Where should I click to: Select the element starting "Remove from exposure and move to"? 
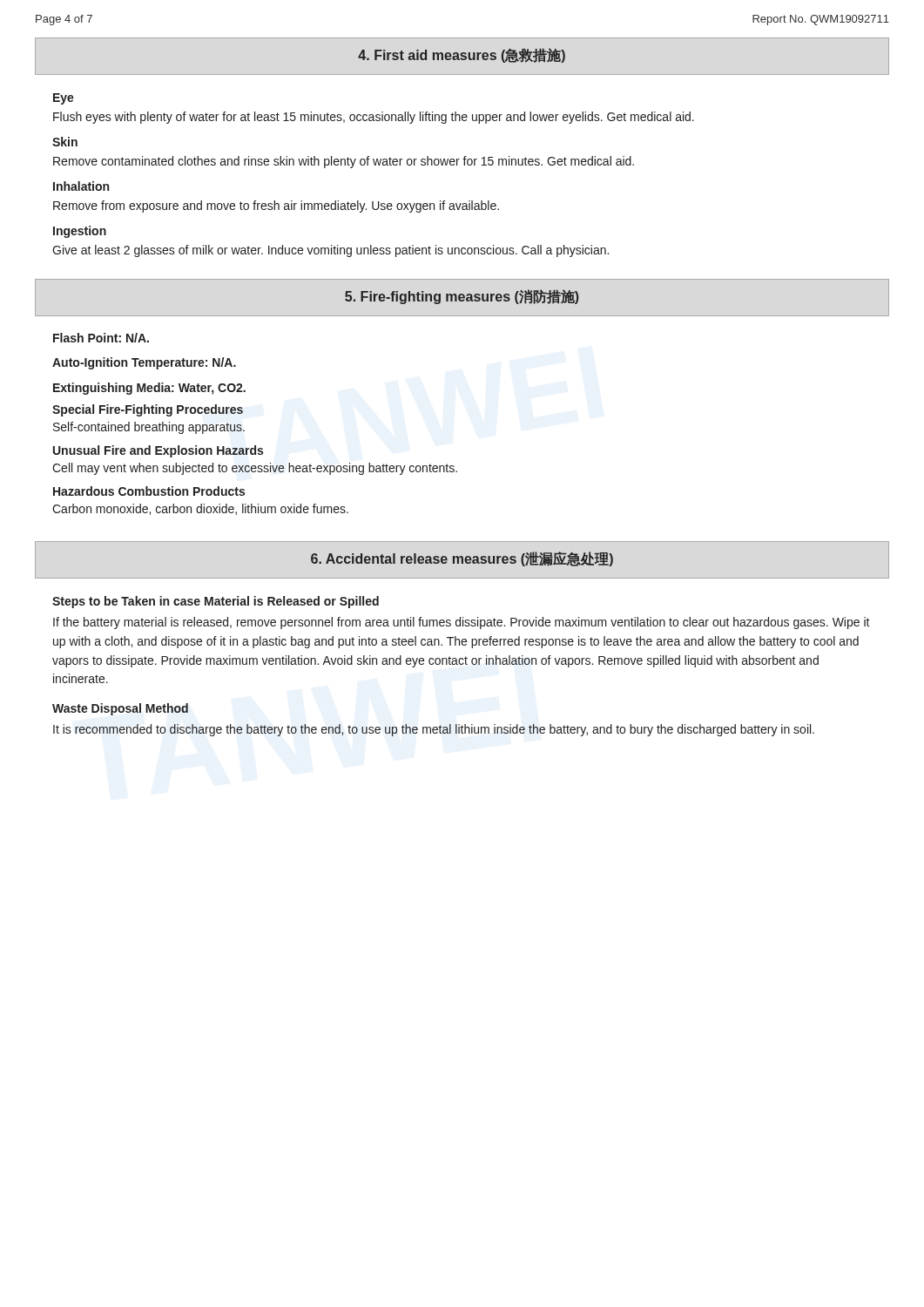[x=276, y=206]
